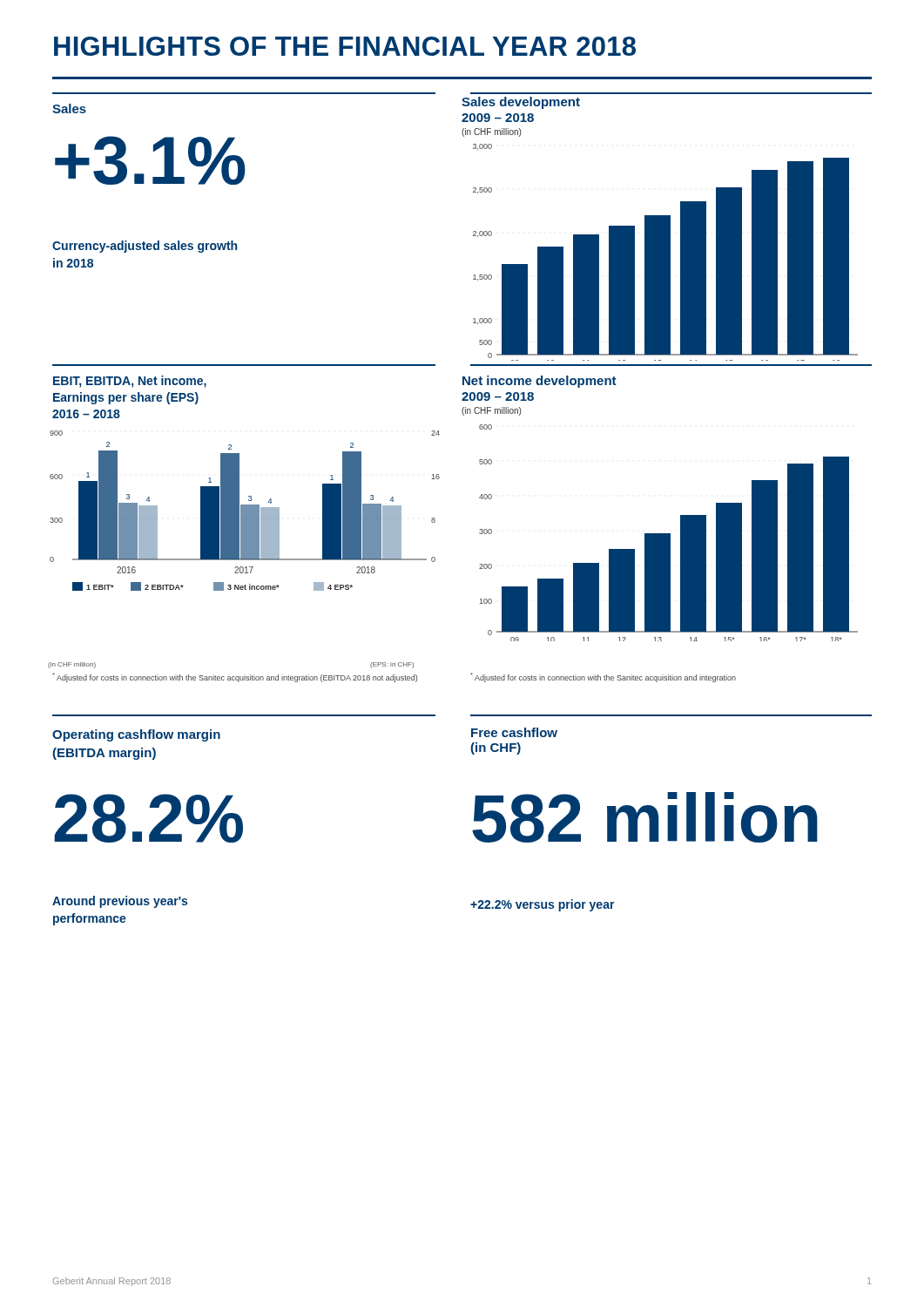Locate the section header that opens with "EBIT, EBITDA, Net income,Earnings"
Screen dimensions: 1307x924
(129, 397)
